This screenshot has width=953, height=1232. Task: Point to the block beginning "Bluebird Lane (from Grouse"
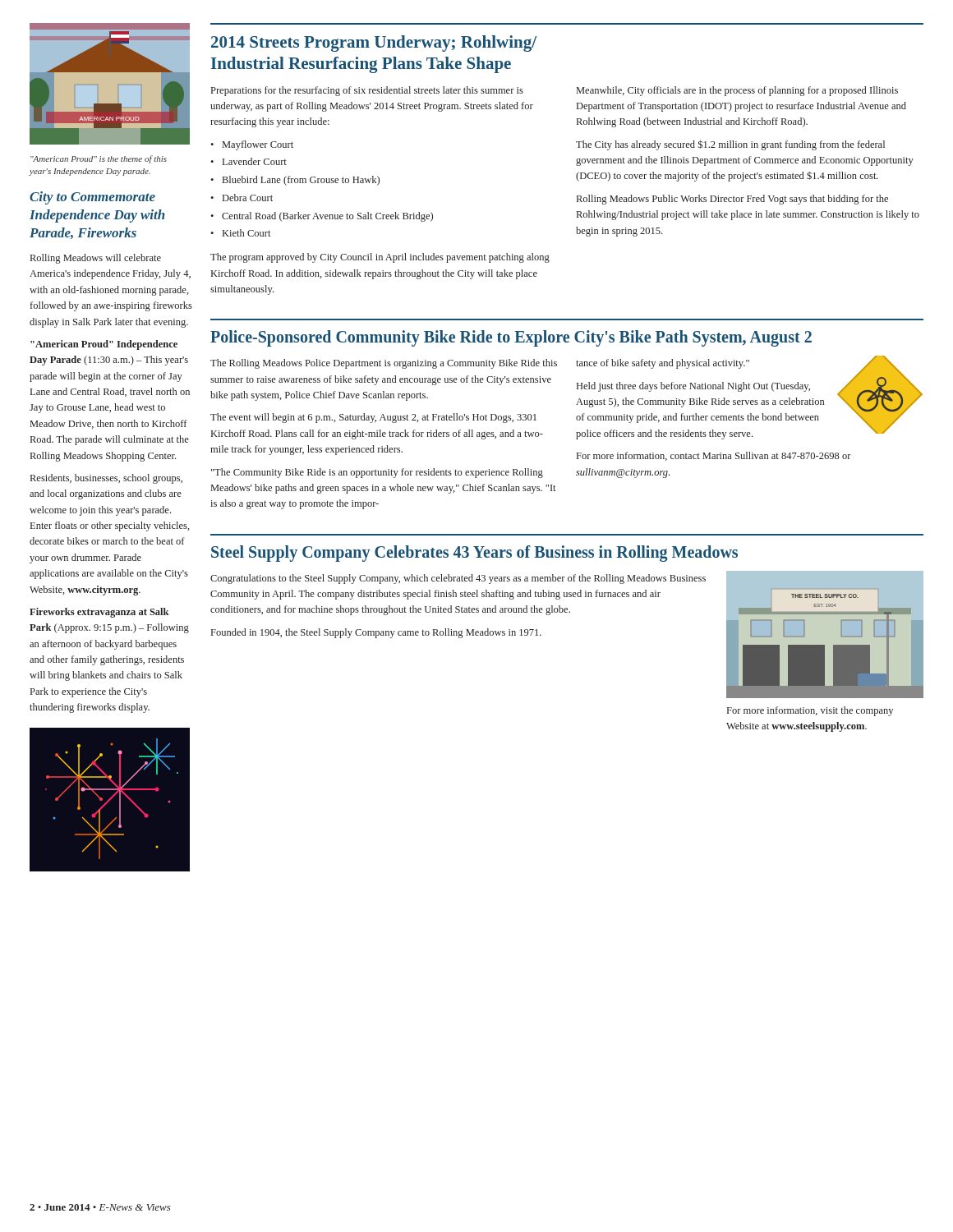point(301,180)
